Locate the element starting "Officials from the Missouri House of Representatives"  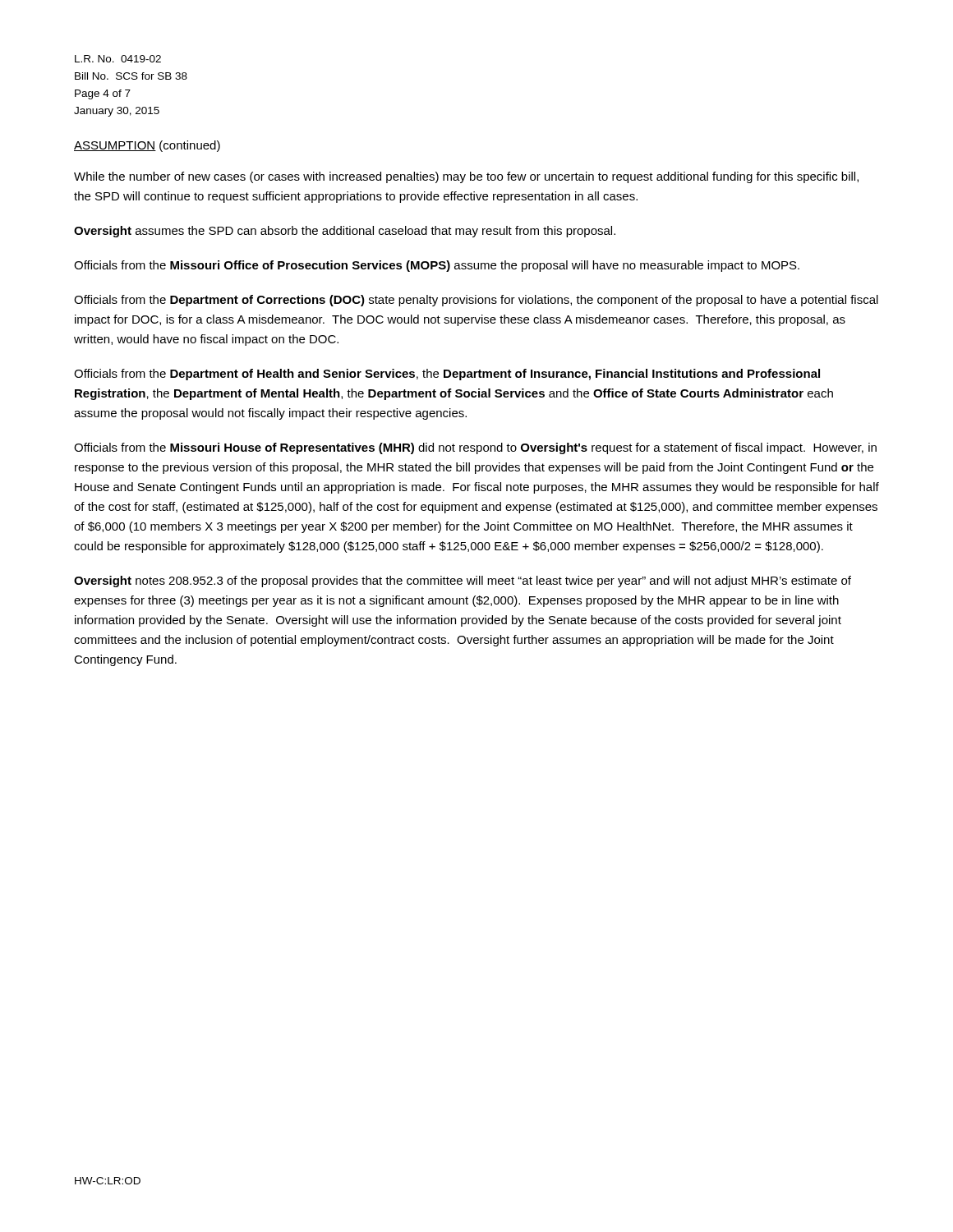point(476,496)
